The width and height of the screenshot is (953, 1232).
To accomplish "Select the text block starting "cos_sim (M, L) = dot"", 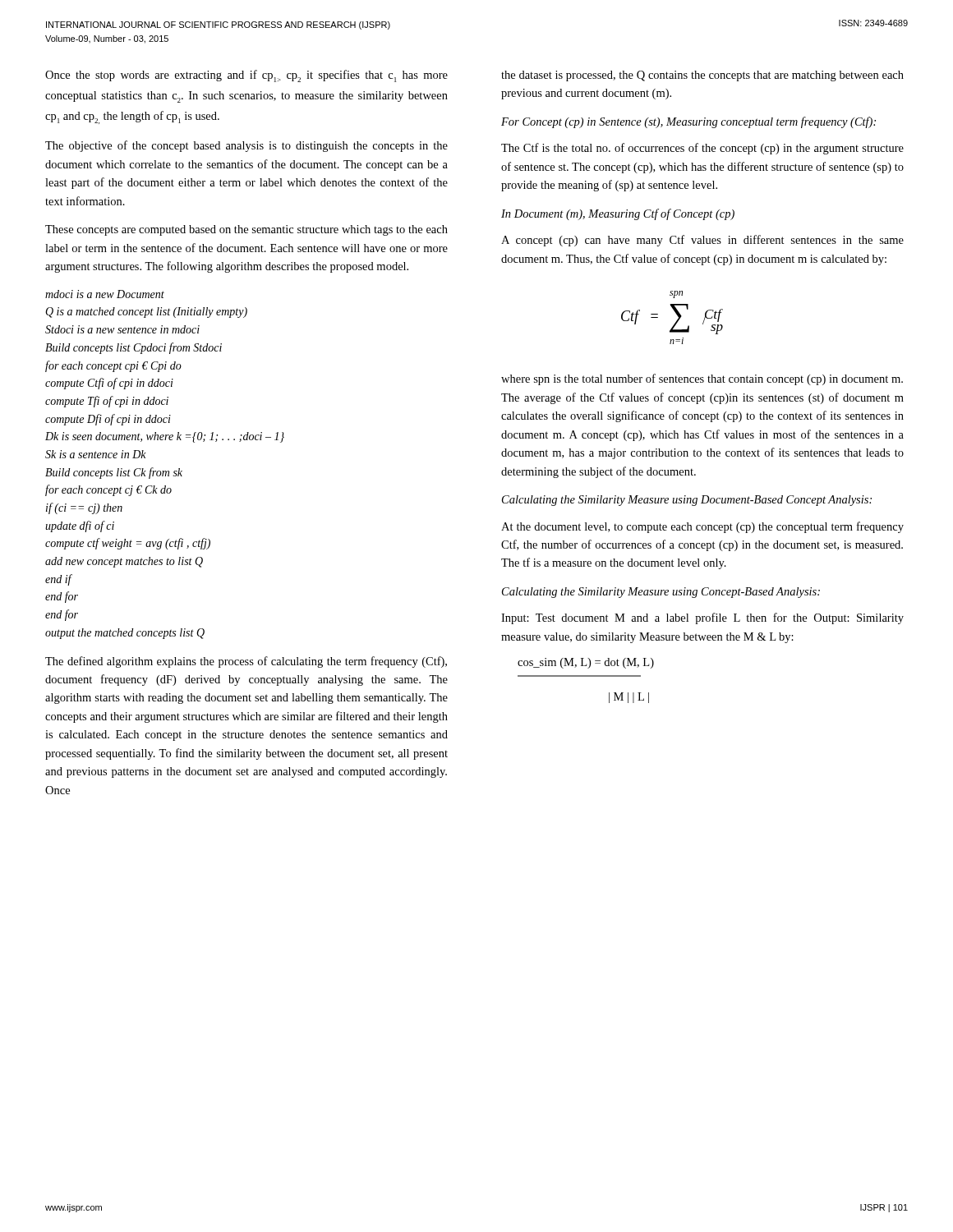I will (649, 668).
